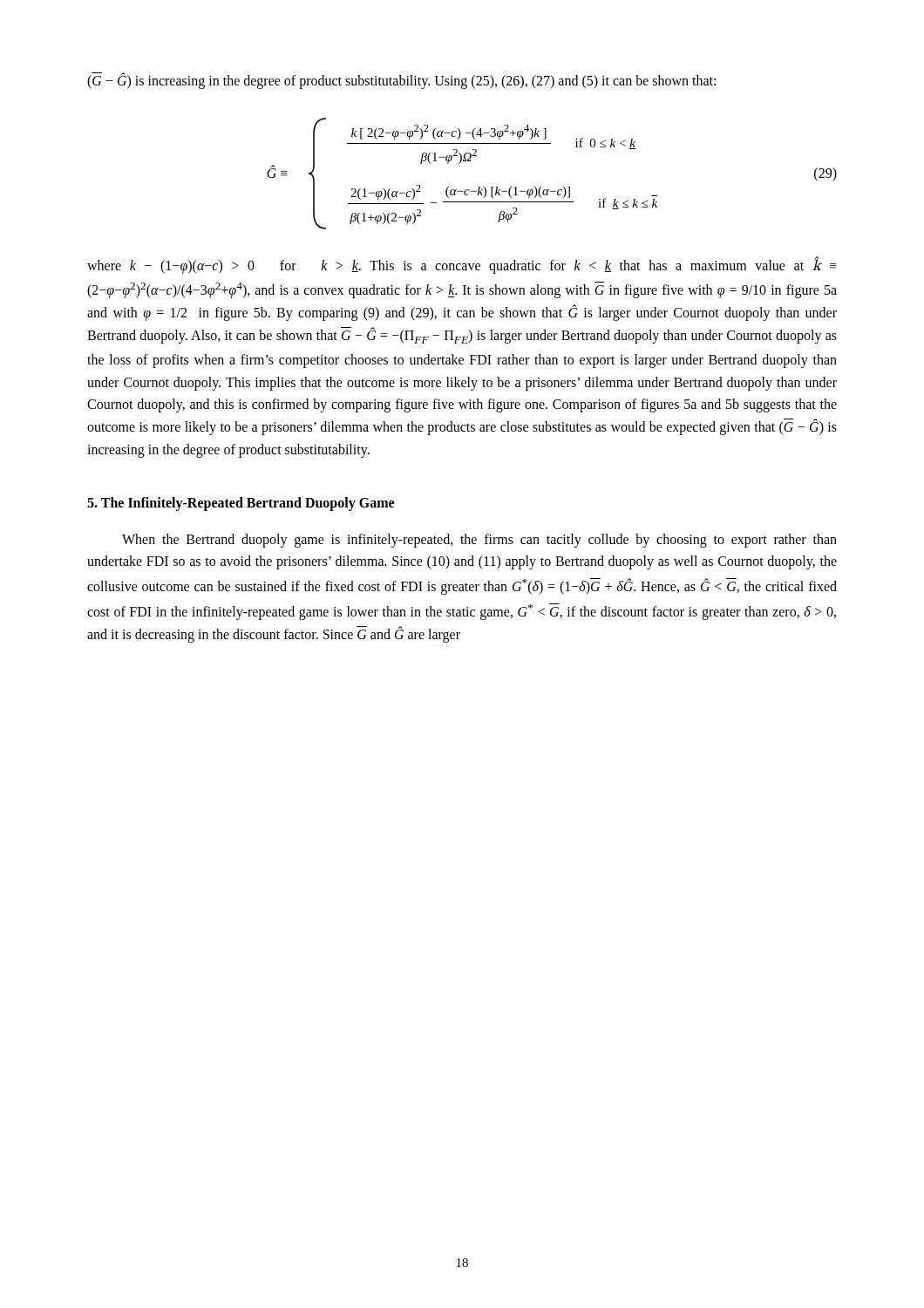
Task: Locate the text starting "Ĝ ≡ k ["
Action: pyautogui.click(x=552, y=173)
